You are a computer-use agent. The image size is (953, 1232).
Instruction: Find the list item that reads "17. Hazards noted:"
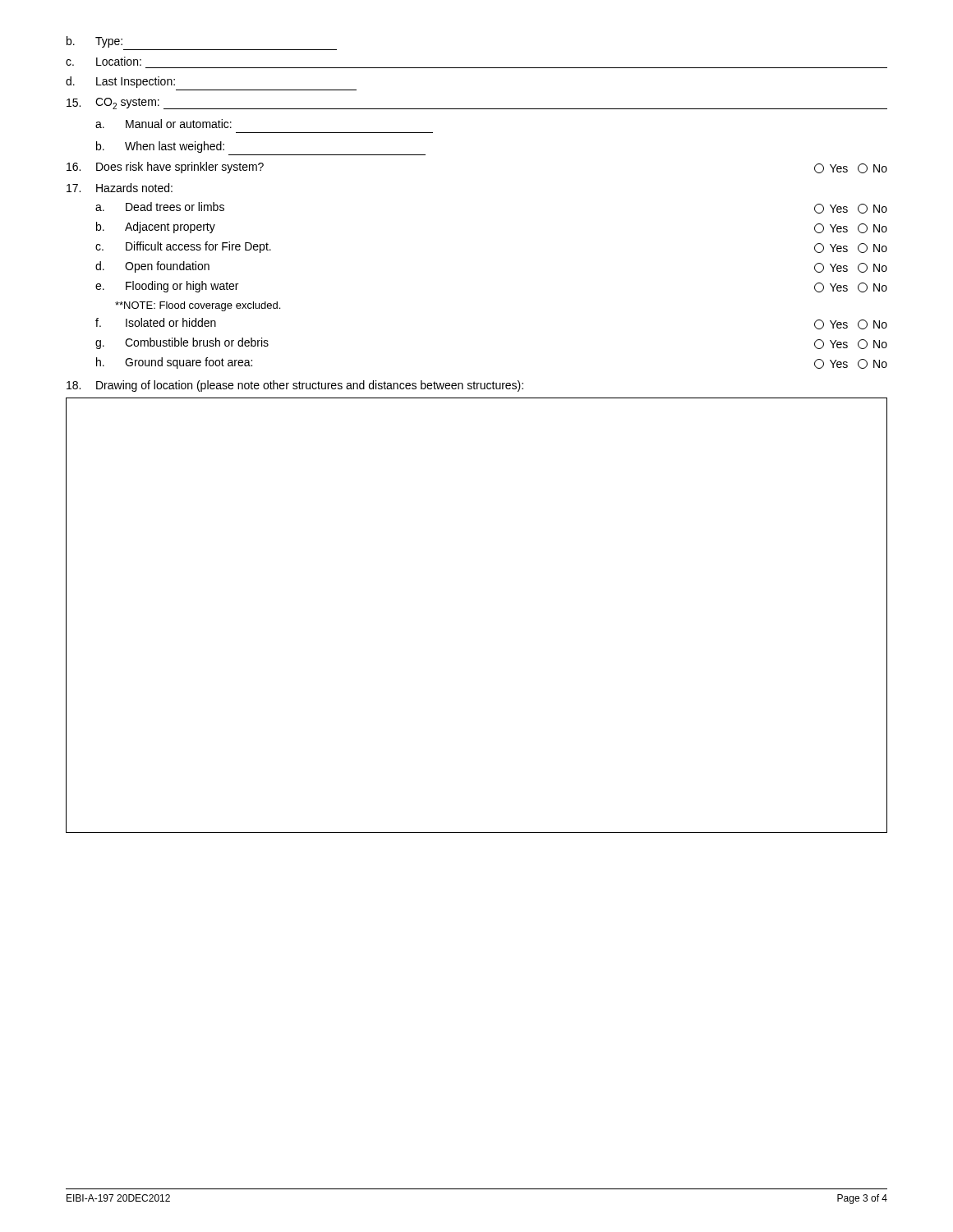tap(120, 188)
